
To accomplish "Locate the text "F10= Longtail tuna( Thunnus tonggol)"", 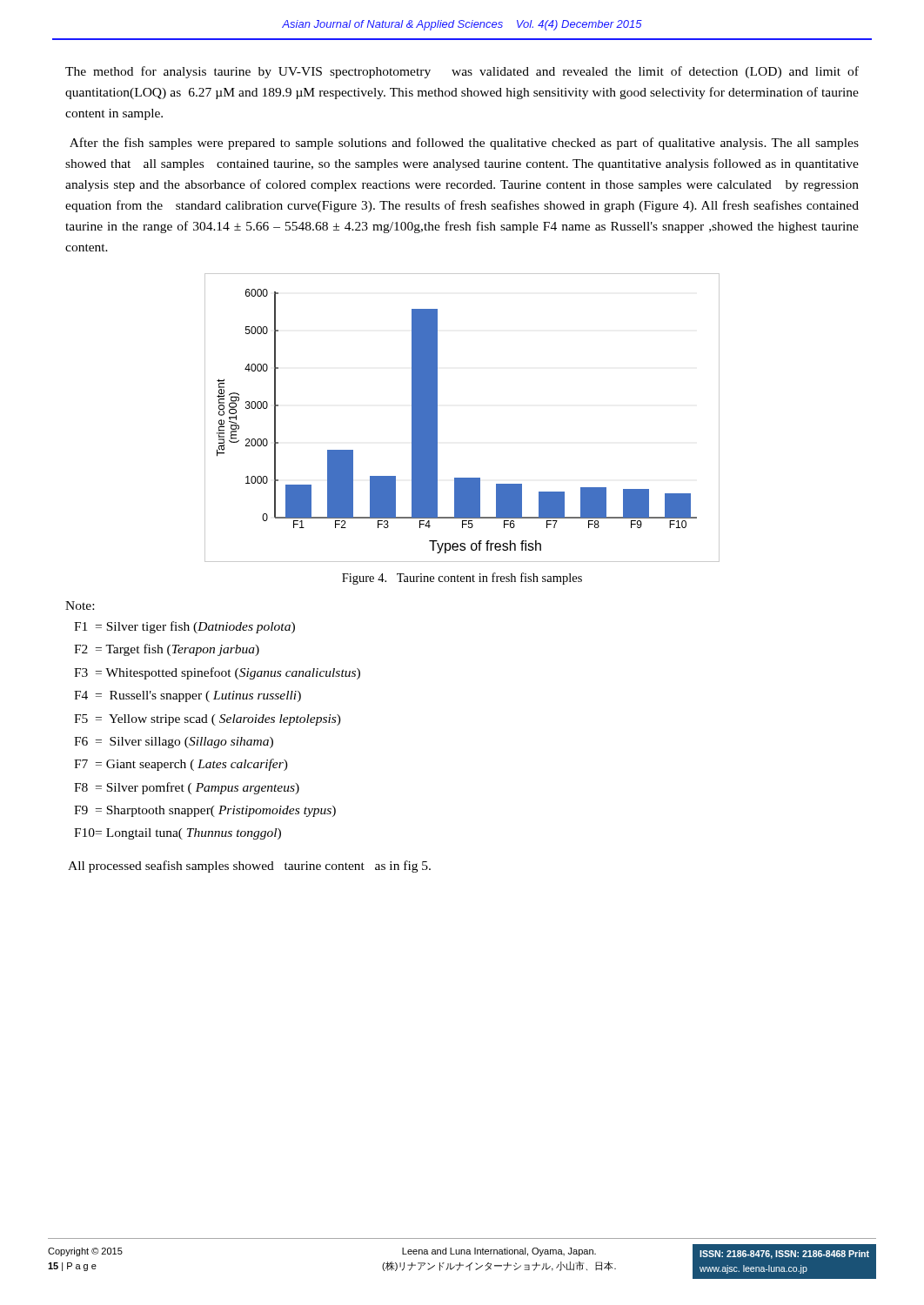I will pos(178,832).
